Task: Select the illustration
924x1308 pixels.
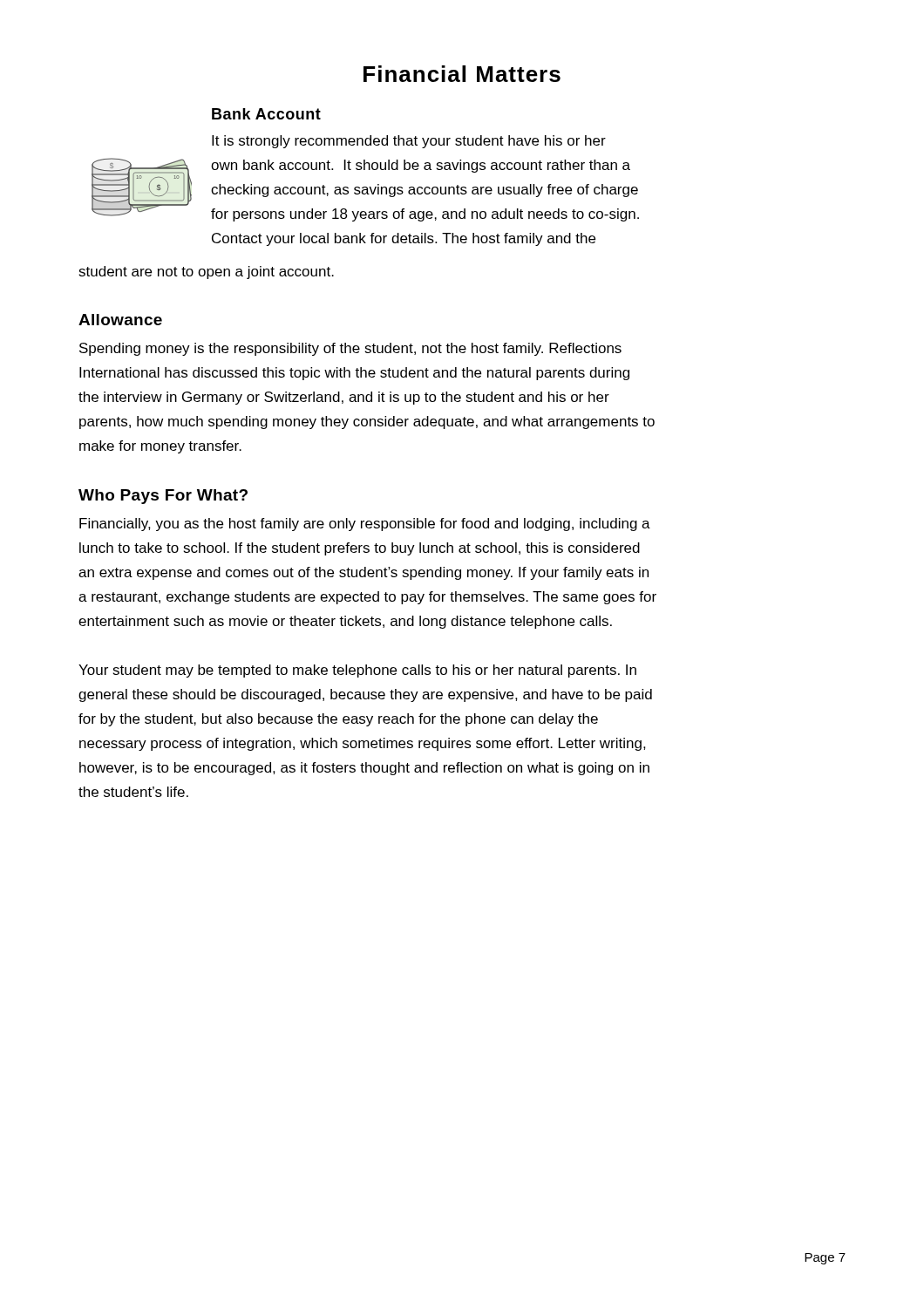Action: 135,168
